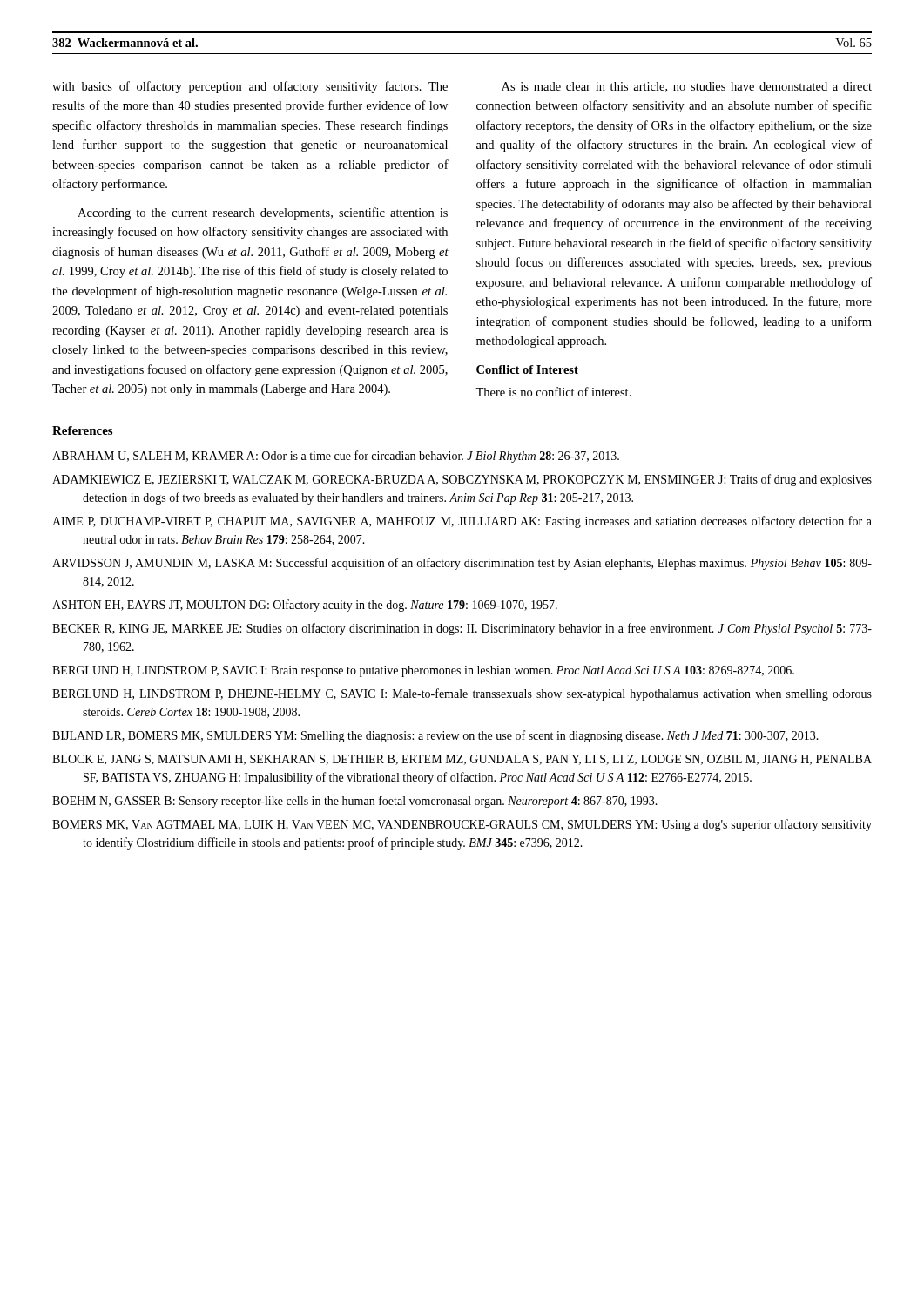Find the block on this page that starts "ARVIDSSON J, AMUNDIN"
Image resolution: width=924 pixels, height=1307 pixels.
pyautogui.click(x=462, y=572)
